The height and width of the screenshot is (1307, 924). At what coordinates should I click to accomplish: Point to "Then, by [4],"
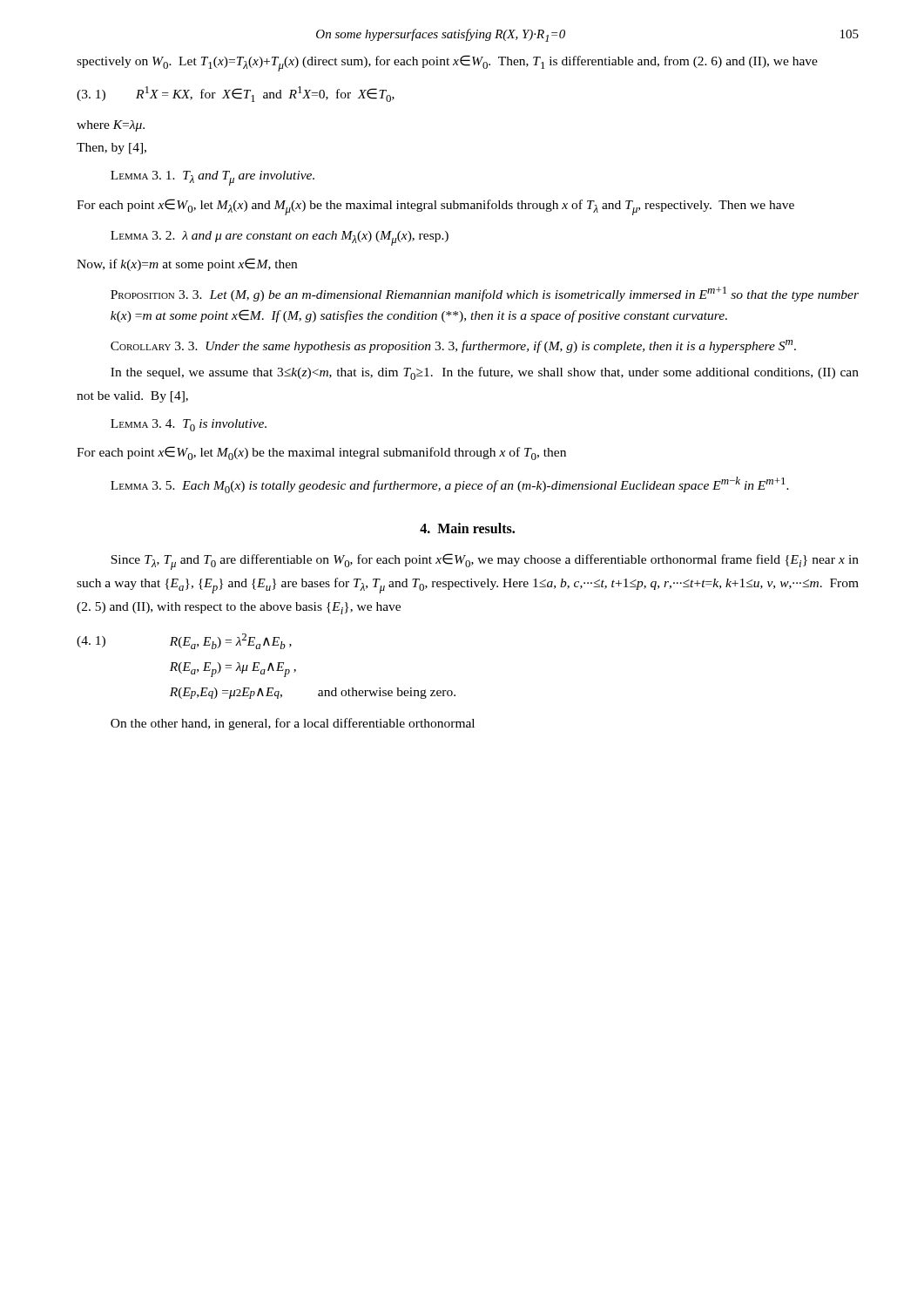(x=112, y=147)
